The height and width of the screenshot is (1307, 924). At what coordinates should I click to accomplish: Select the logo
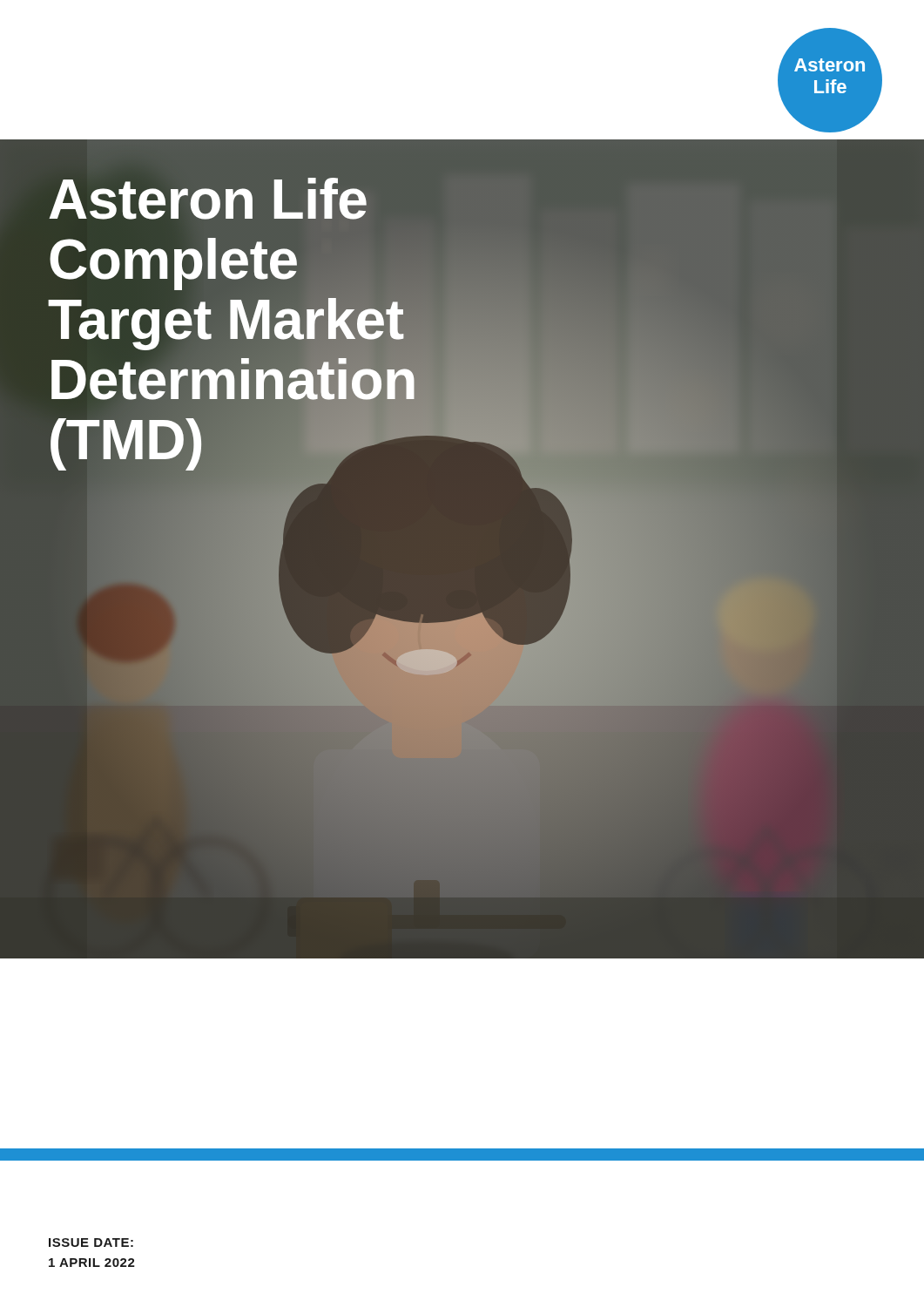(830, 80)
